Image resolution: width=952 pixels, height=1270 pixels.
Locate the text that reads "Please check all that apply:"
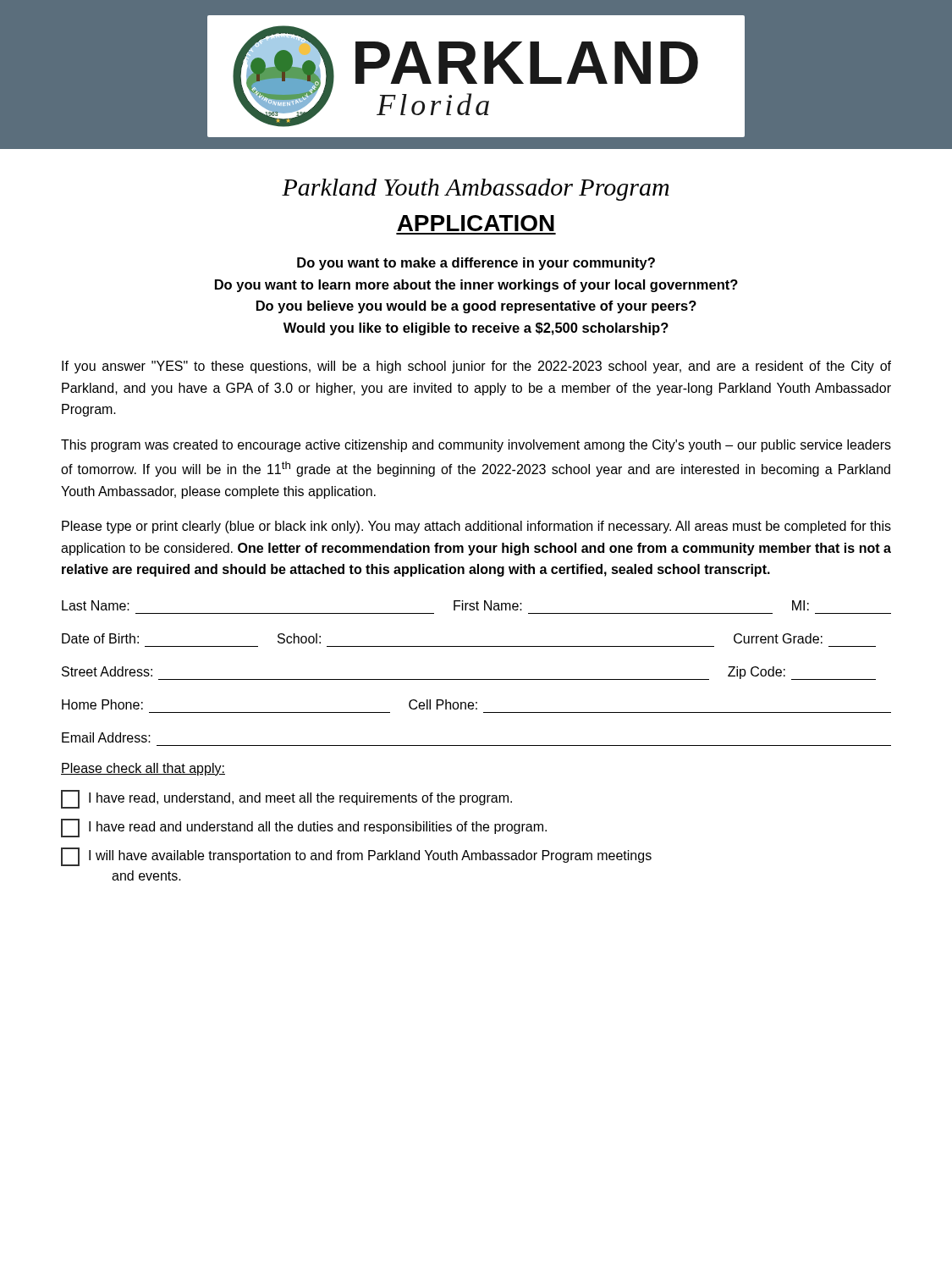click(x=143, y=768)
